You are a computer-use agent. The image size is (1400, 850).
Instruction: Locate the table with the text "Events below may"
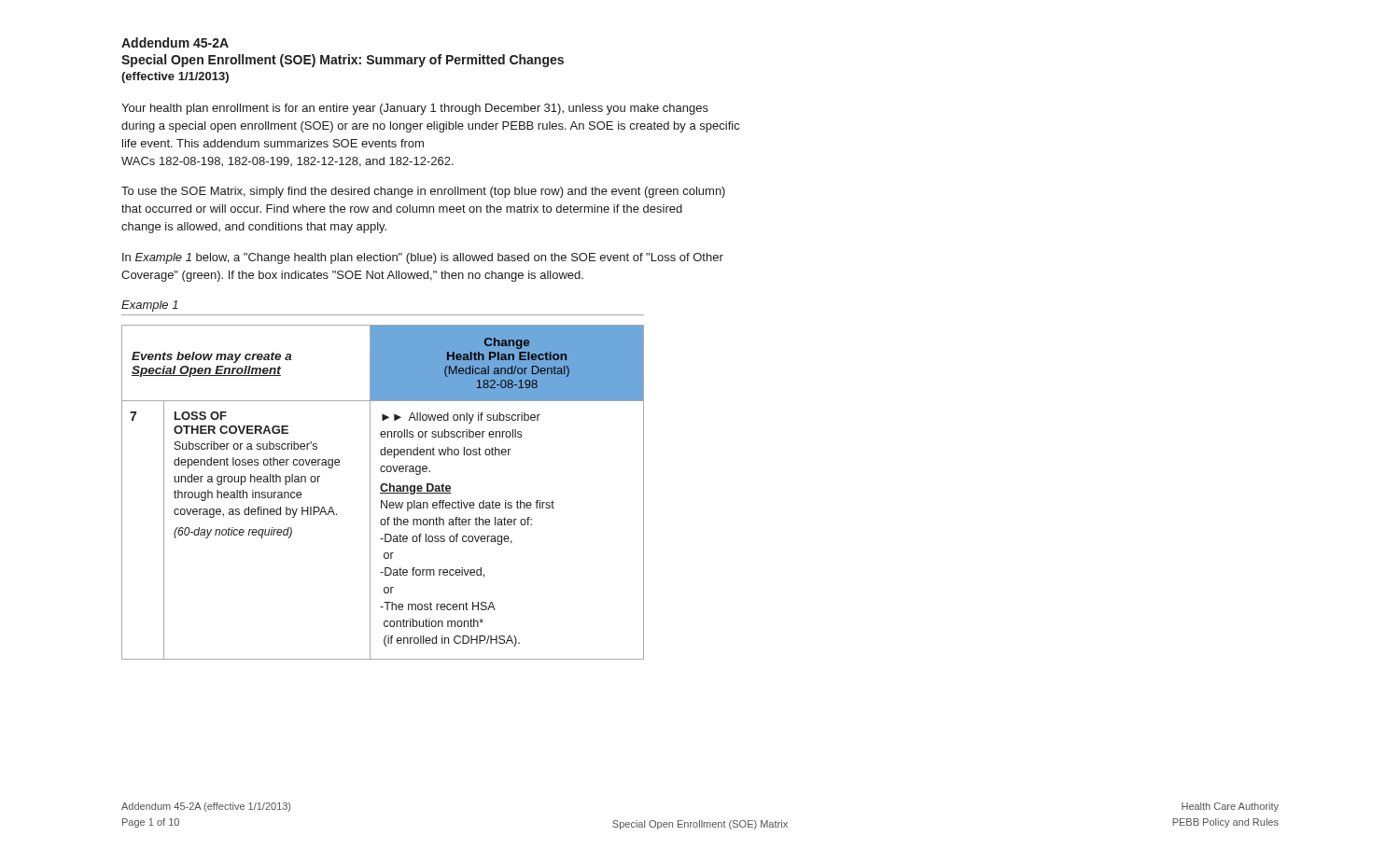[x=504, y=492]
